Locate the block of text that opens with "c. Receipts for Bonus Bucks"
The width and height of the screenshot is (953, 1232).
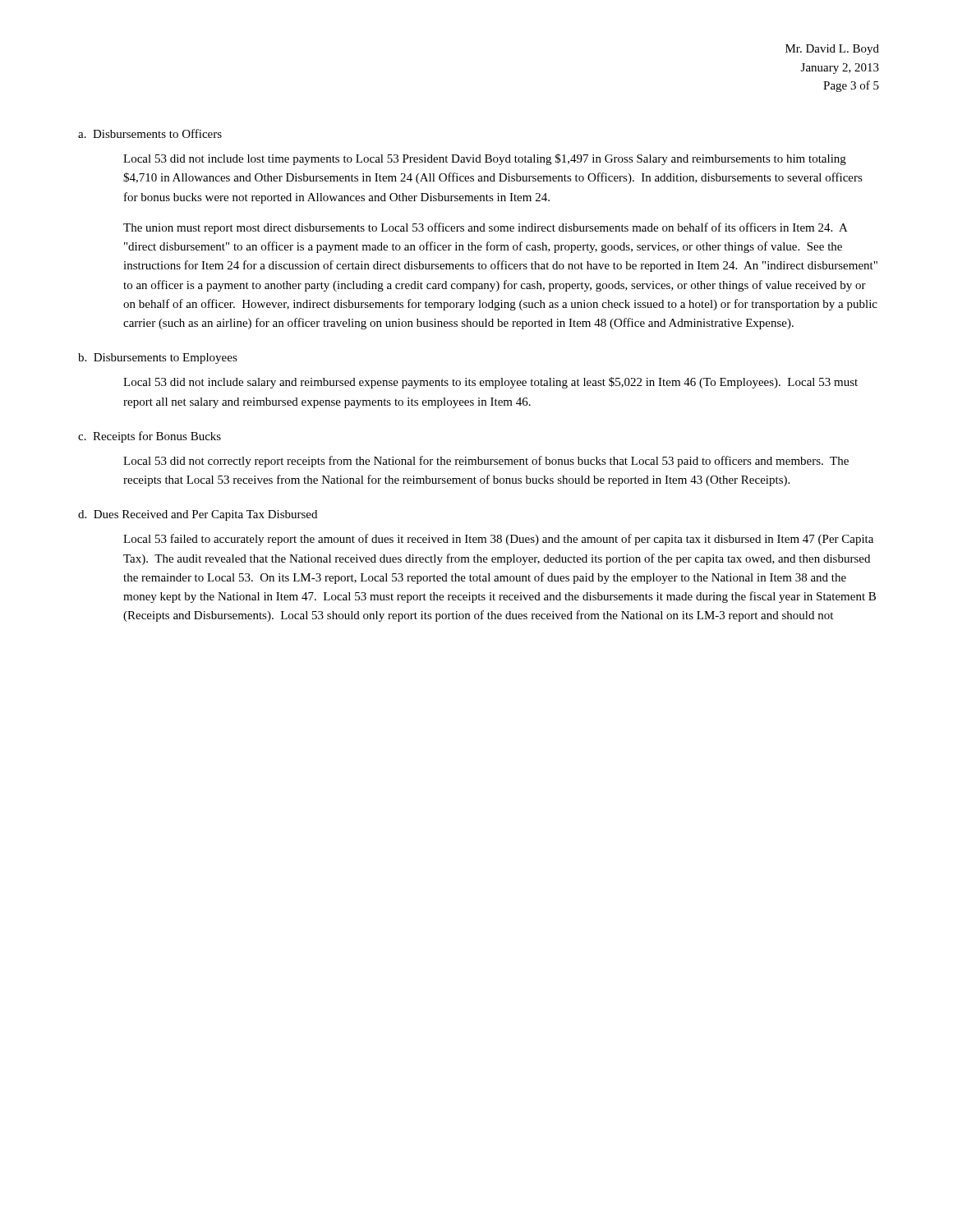click(x=479, y=460)
